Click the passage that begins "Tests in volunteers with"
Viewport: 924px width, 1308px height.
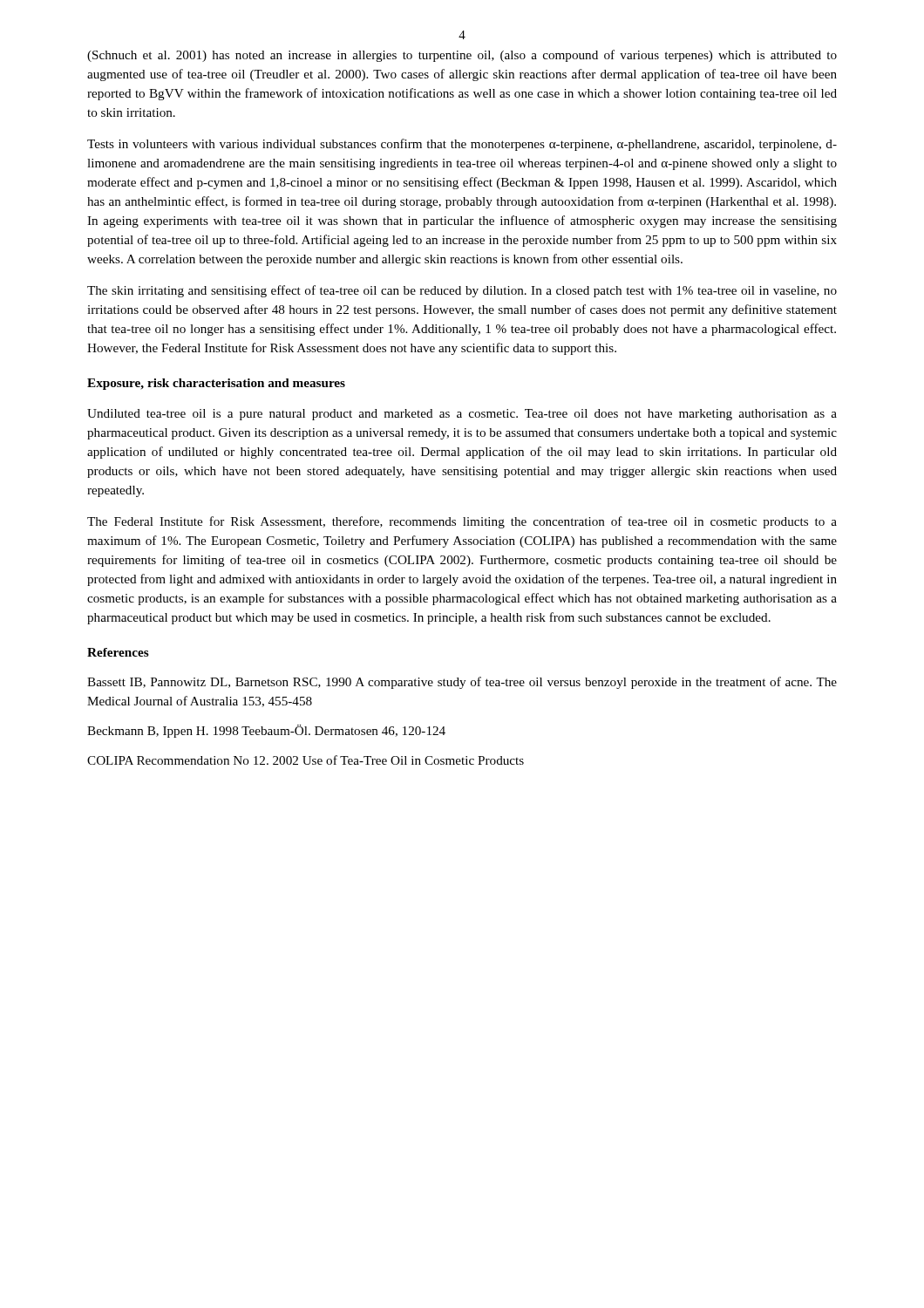pos(462,201)
